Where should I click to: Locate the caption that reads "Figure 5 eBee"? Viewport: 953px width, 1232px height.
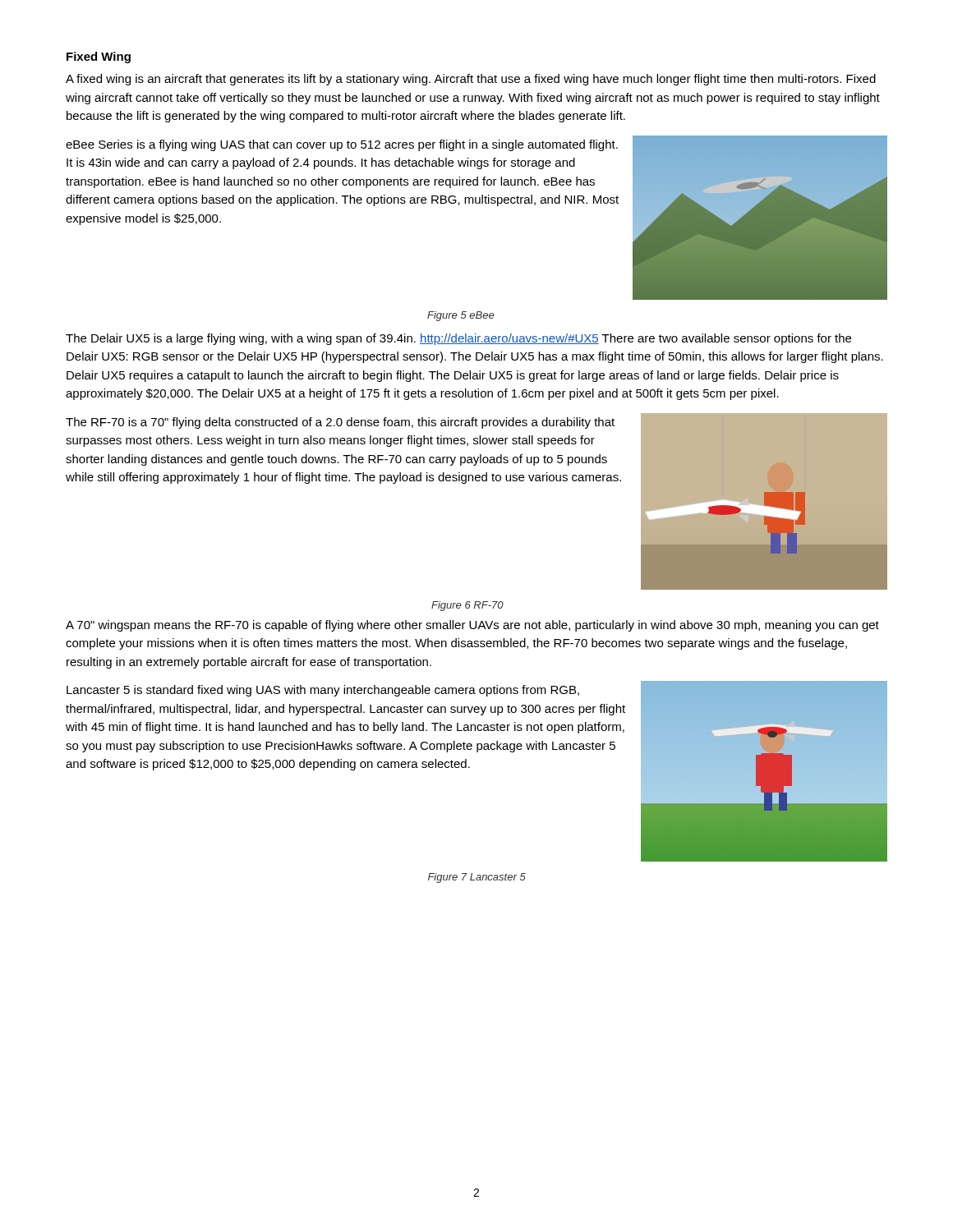[461, 315]
